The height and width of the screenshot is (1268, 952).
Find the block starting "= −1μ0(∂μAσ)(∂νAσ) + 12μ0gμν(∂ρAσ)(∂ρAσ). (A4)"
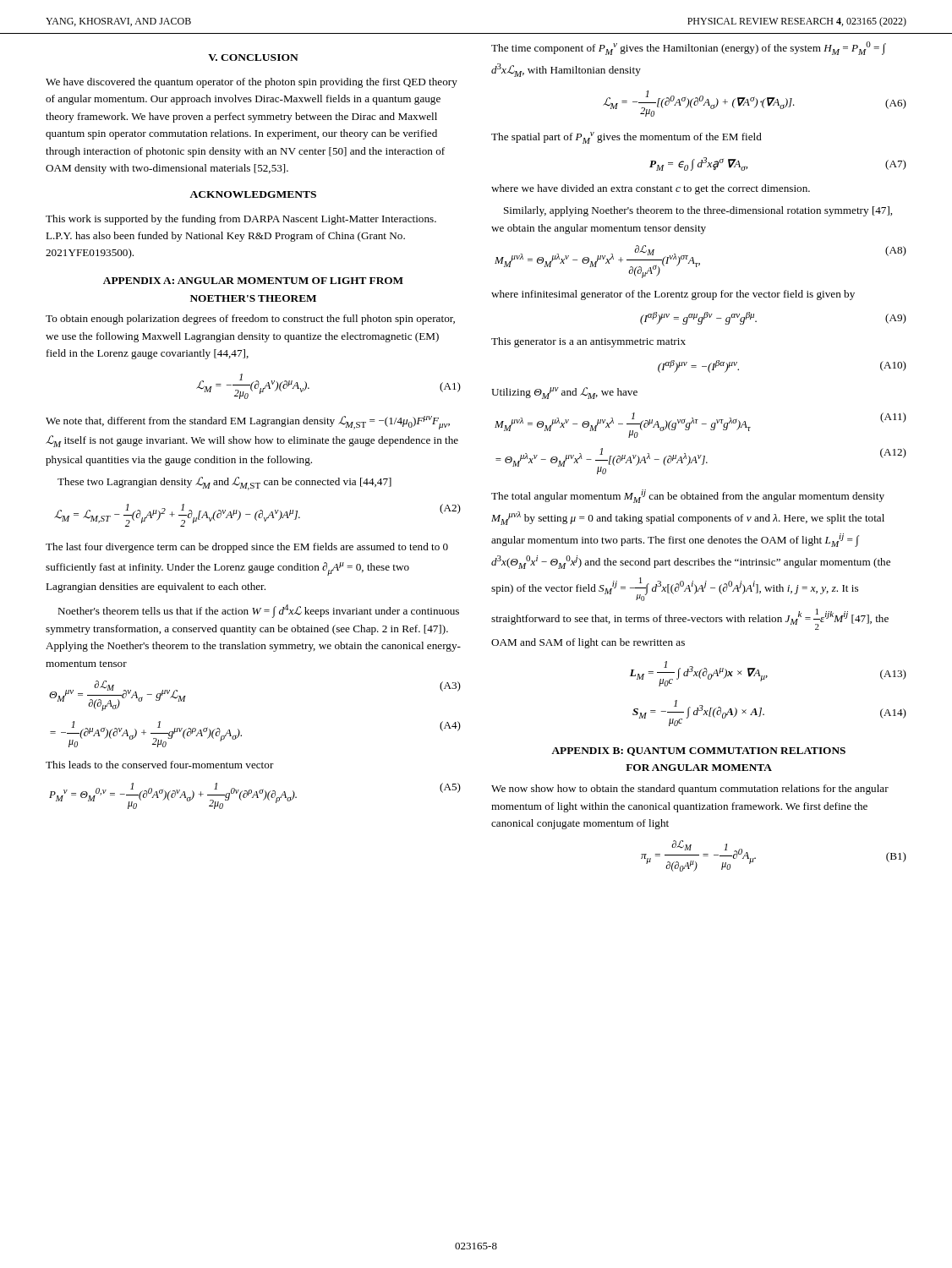[x=255, y=734]
